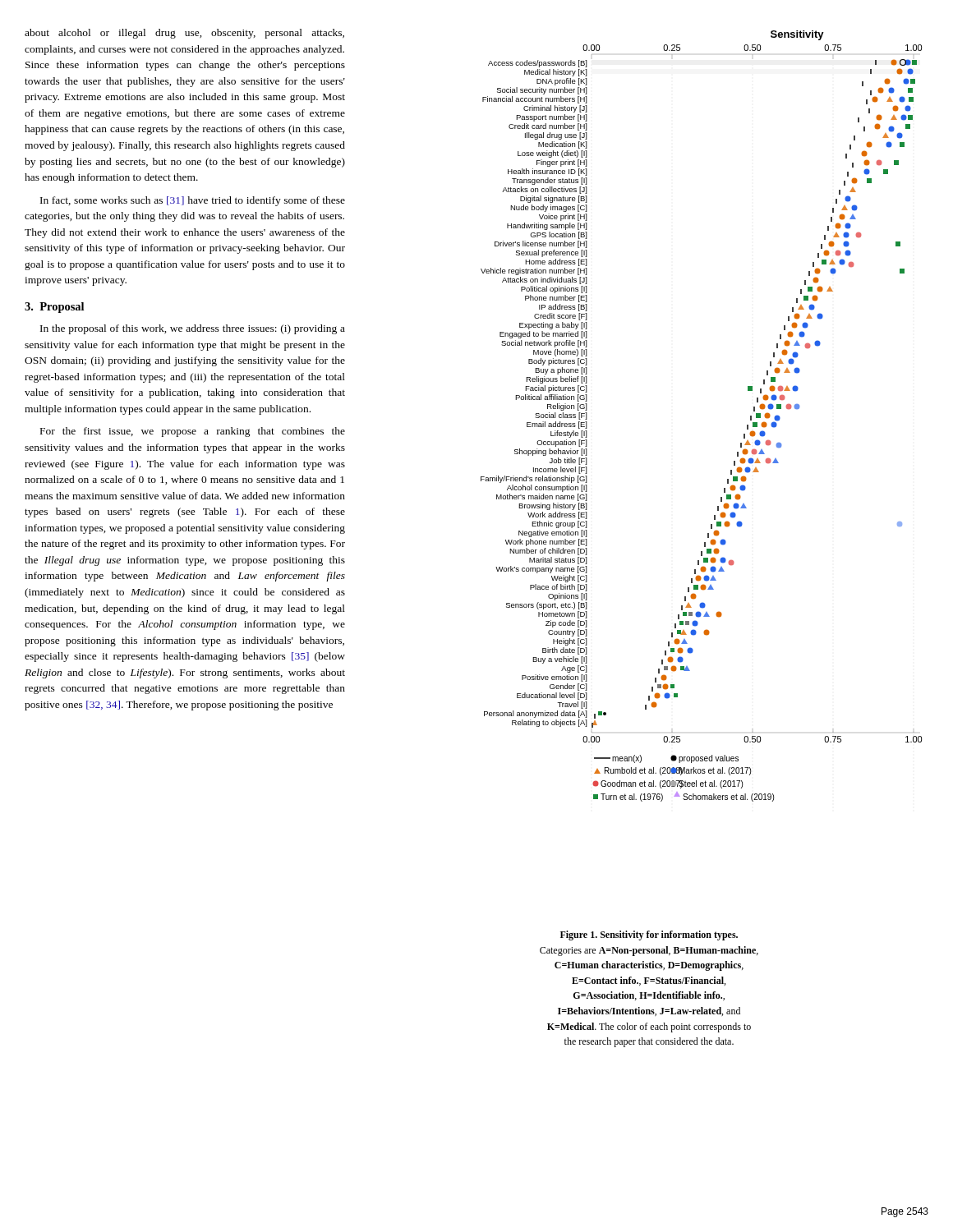The height and width of the screenshot is (1232, 953).
Task: Locate the scatter plot
Action: point(649,474)
